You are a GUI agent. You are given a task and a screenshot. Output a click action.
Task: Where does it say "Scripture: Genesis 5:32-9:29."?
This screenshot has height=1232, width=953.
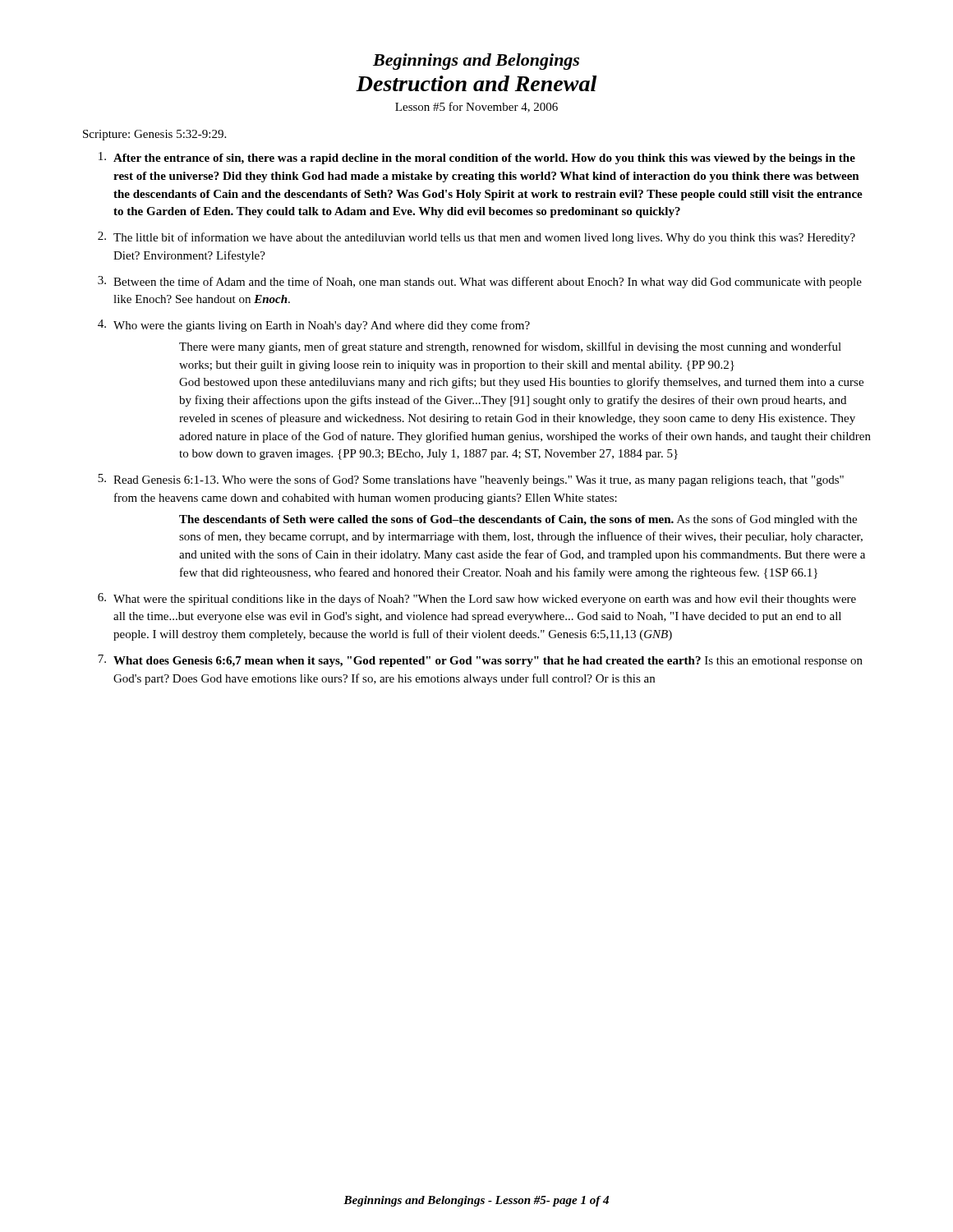[155, 134]
